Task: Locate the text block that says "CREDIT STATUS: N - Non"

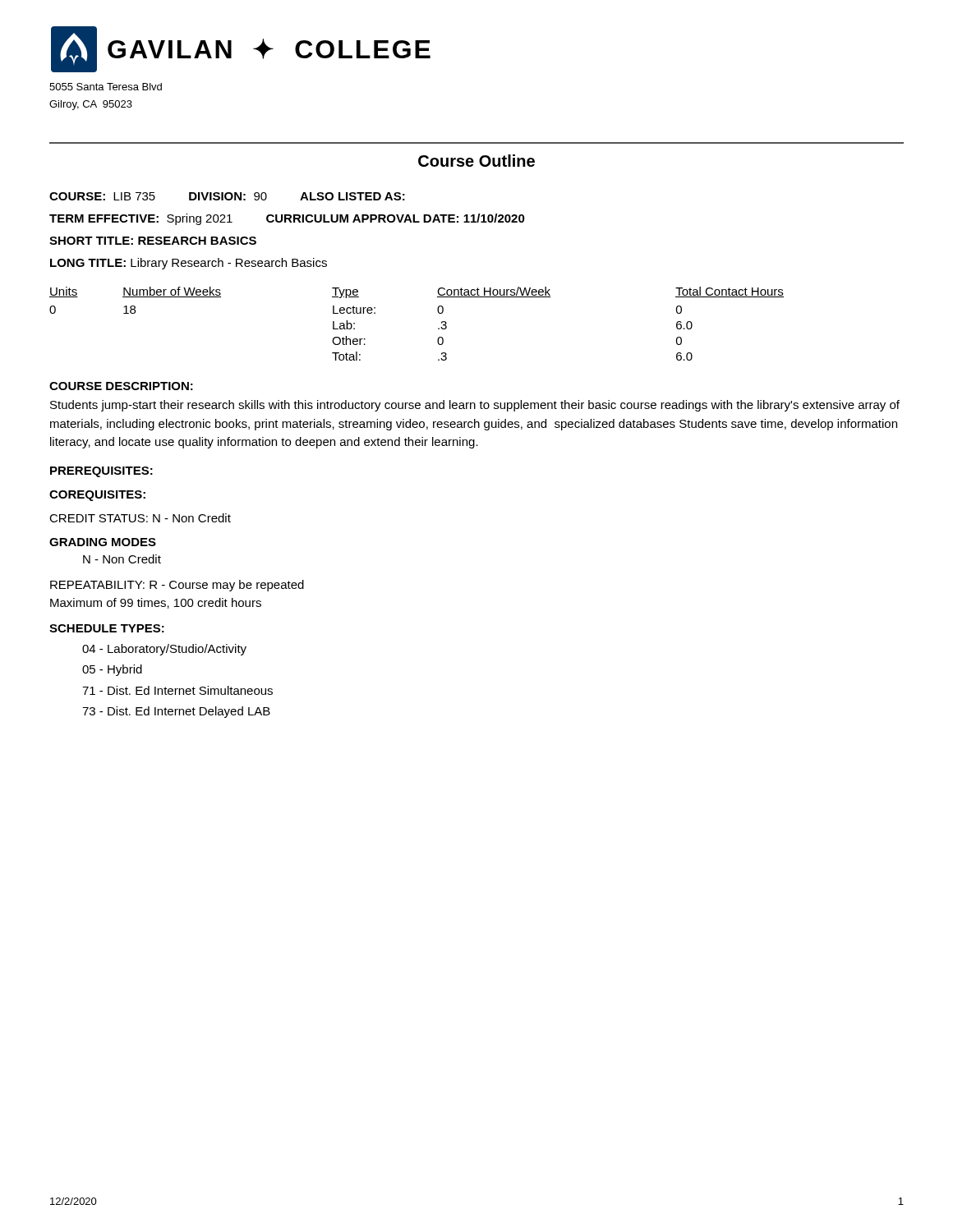Action: 140,517
